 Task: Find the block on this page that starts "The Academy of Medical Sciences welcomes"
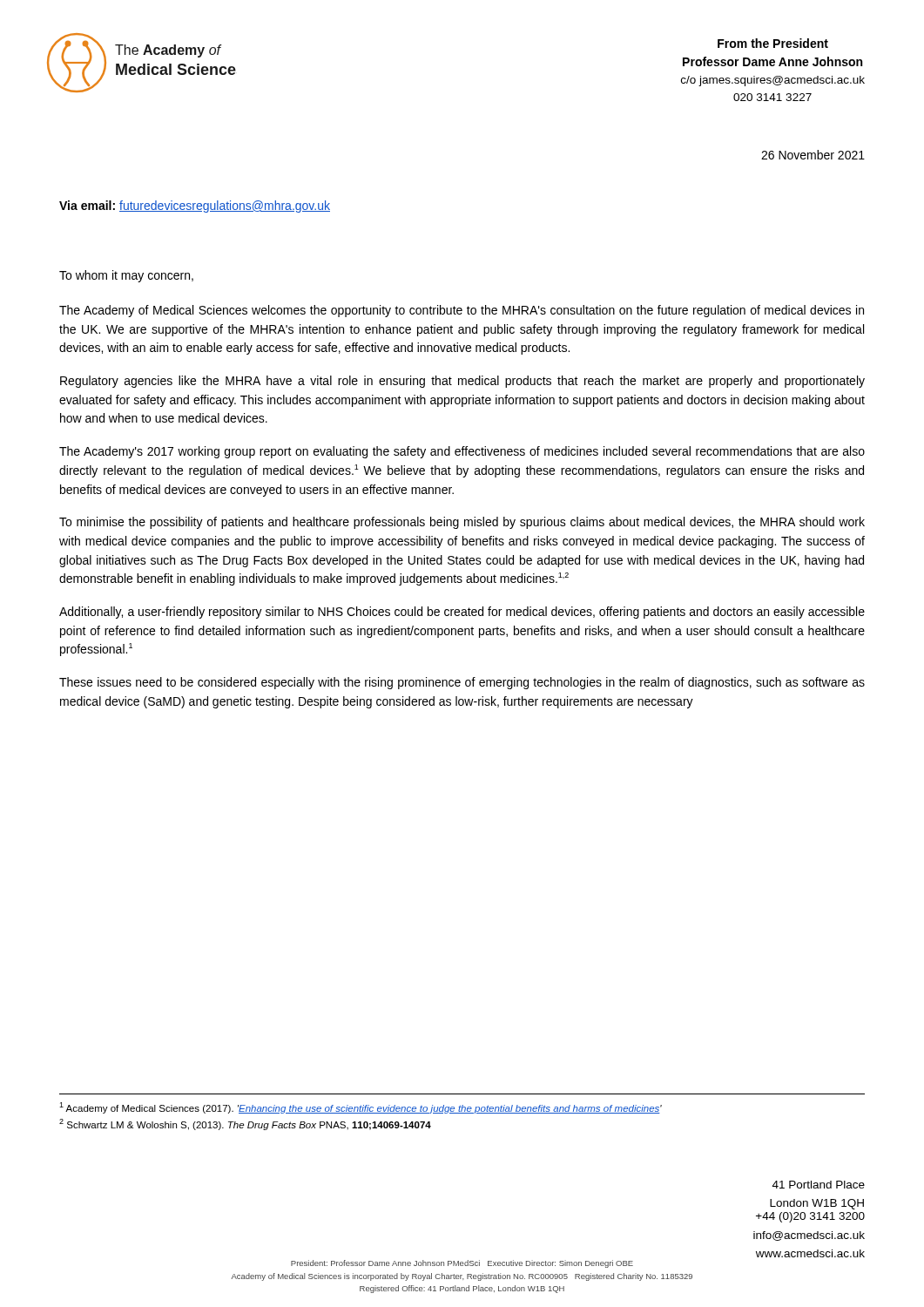[462, 329]
